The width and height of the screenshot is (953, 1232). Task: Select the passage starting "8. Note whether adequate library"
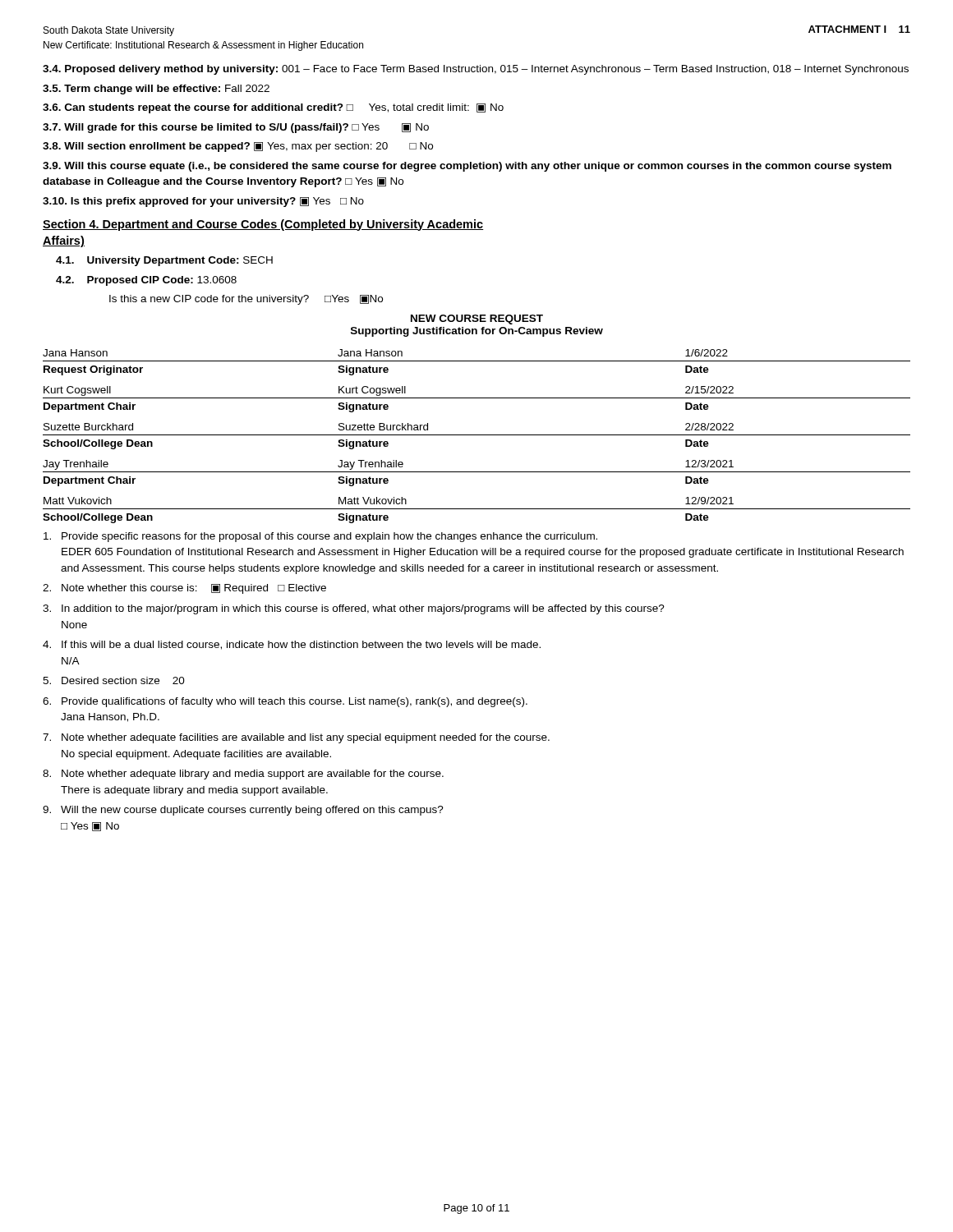(x=243, y=775)
